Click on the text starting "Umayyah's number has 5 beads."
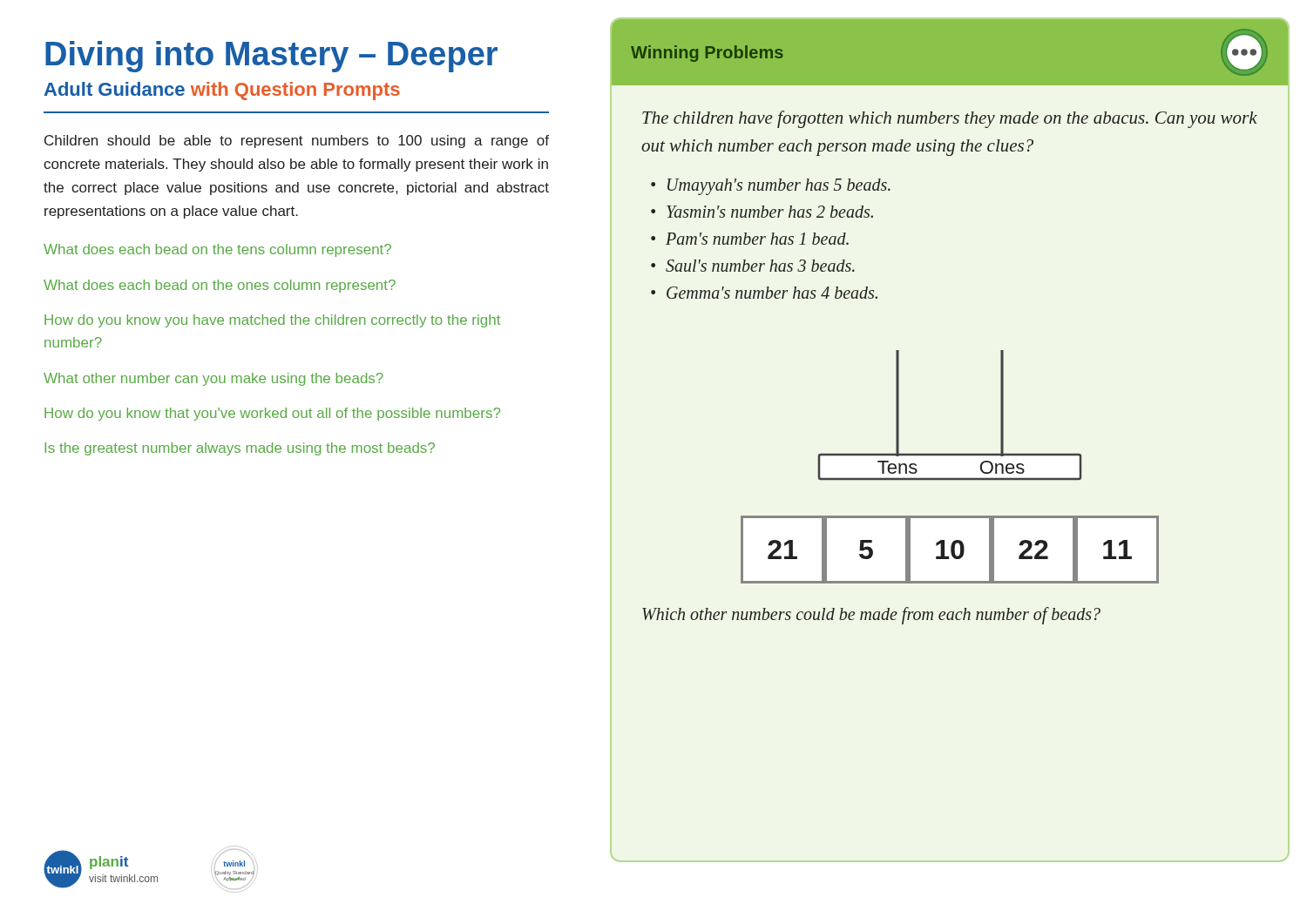 pos(779,185)
